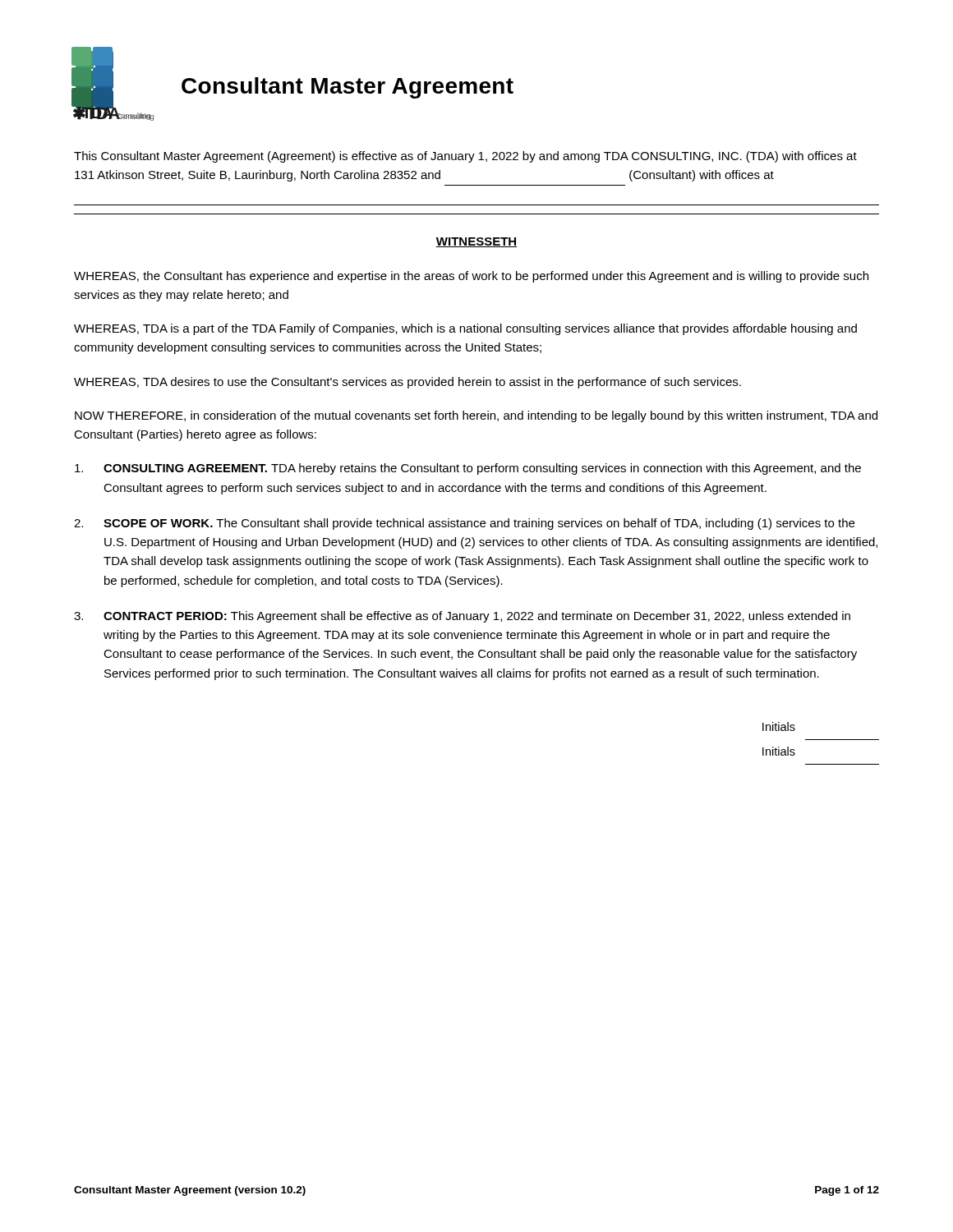Point to "Consultant Master Agreement"
953x1232 pixels.
coord(347,86)
